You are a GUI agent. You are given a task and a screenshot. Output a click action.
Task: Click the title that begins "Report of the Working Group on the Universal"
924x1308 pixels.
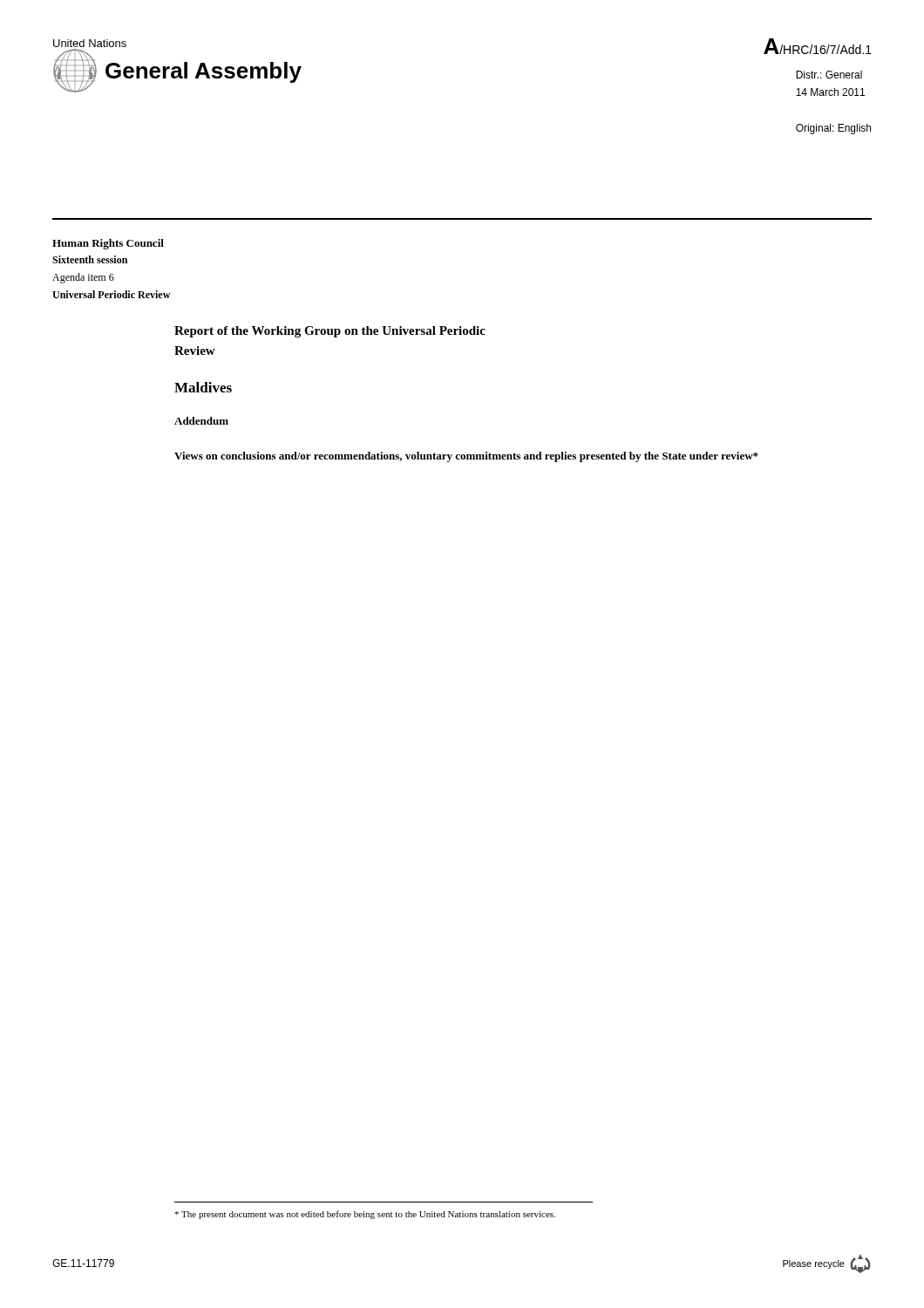coord(330,340)
